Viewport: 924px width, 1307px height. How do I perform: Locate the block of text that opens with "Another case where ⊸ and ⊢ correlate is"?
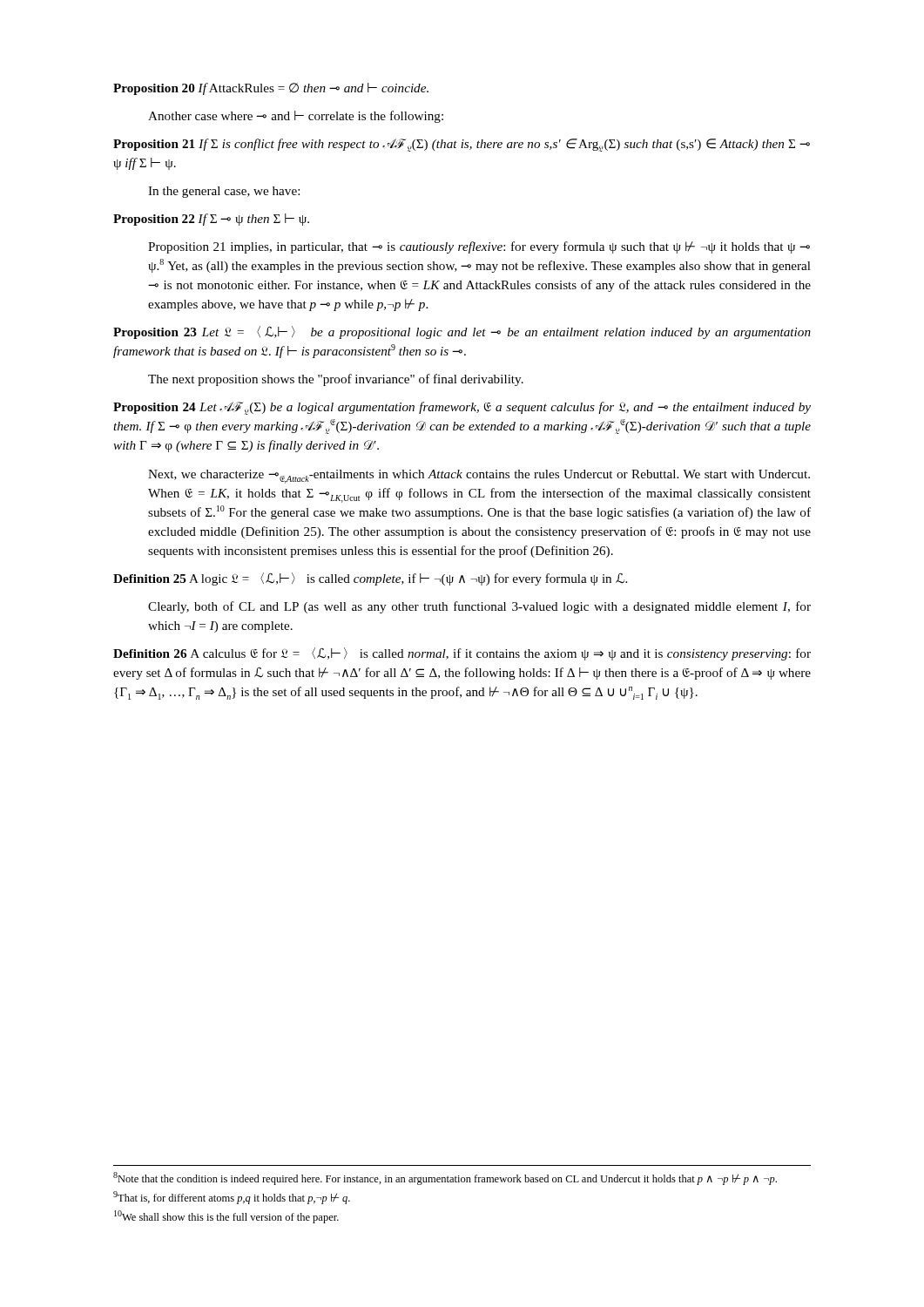[x=296, y=117]
